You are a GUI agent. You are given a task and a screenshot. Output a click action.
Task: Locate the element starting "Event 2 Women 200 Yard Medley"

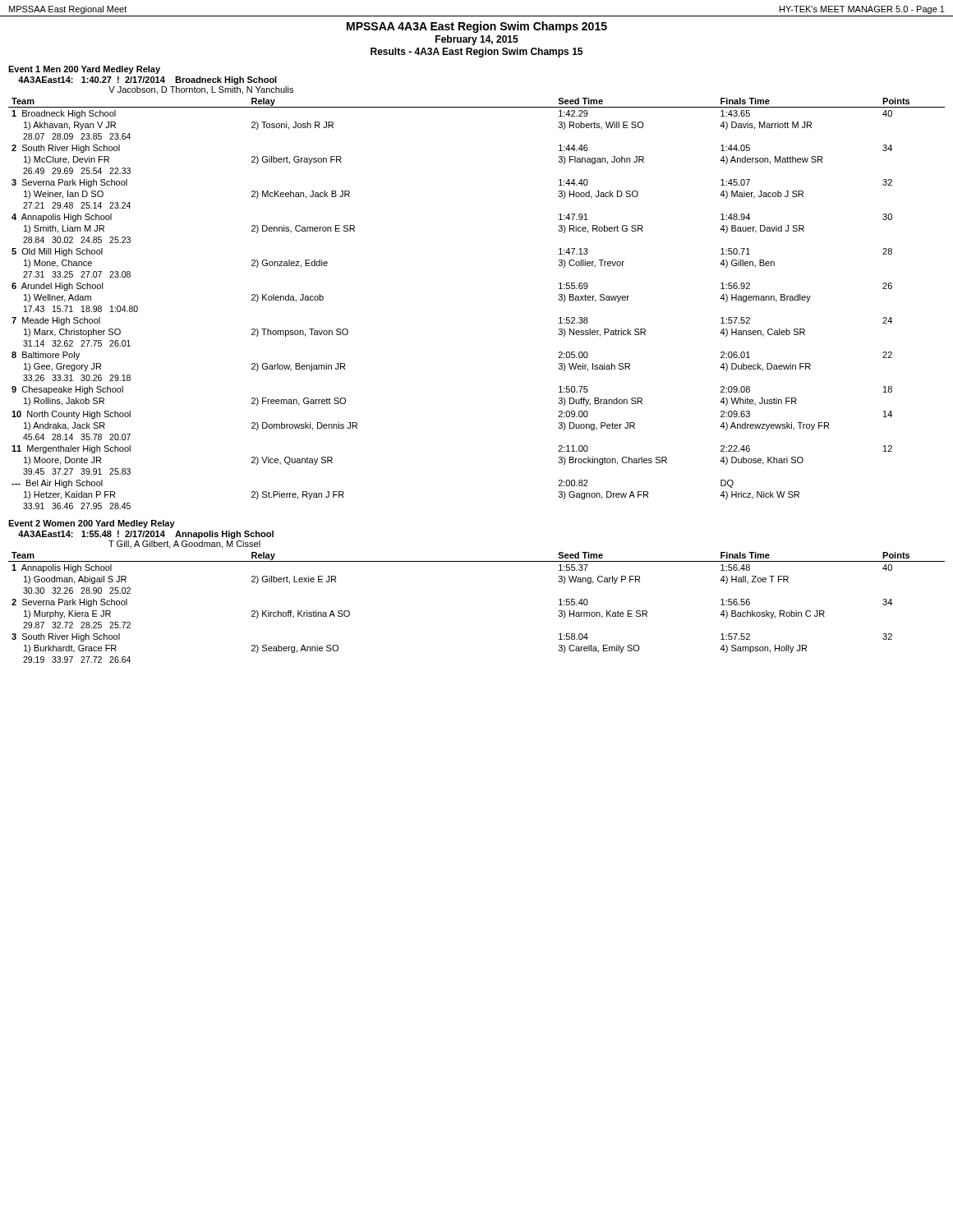coord(91,523)
